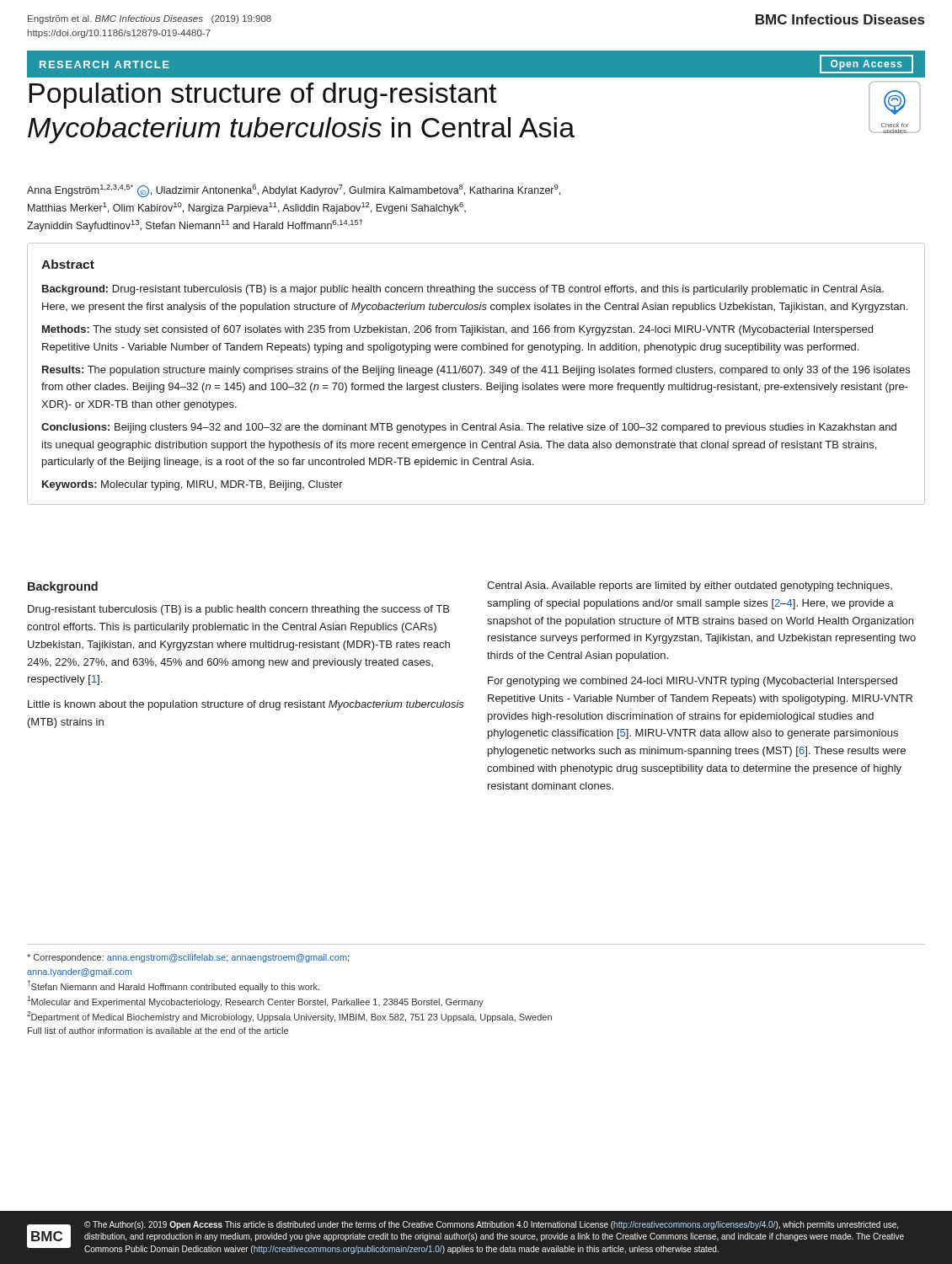Locate the region starting "RESEARCH ARTICLE Open Access"
952x1264 pixels.
105,64
